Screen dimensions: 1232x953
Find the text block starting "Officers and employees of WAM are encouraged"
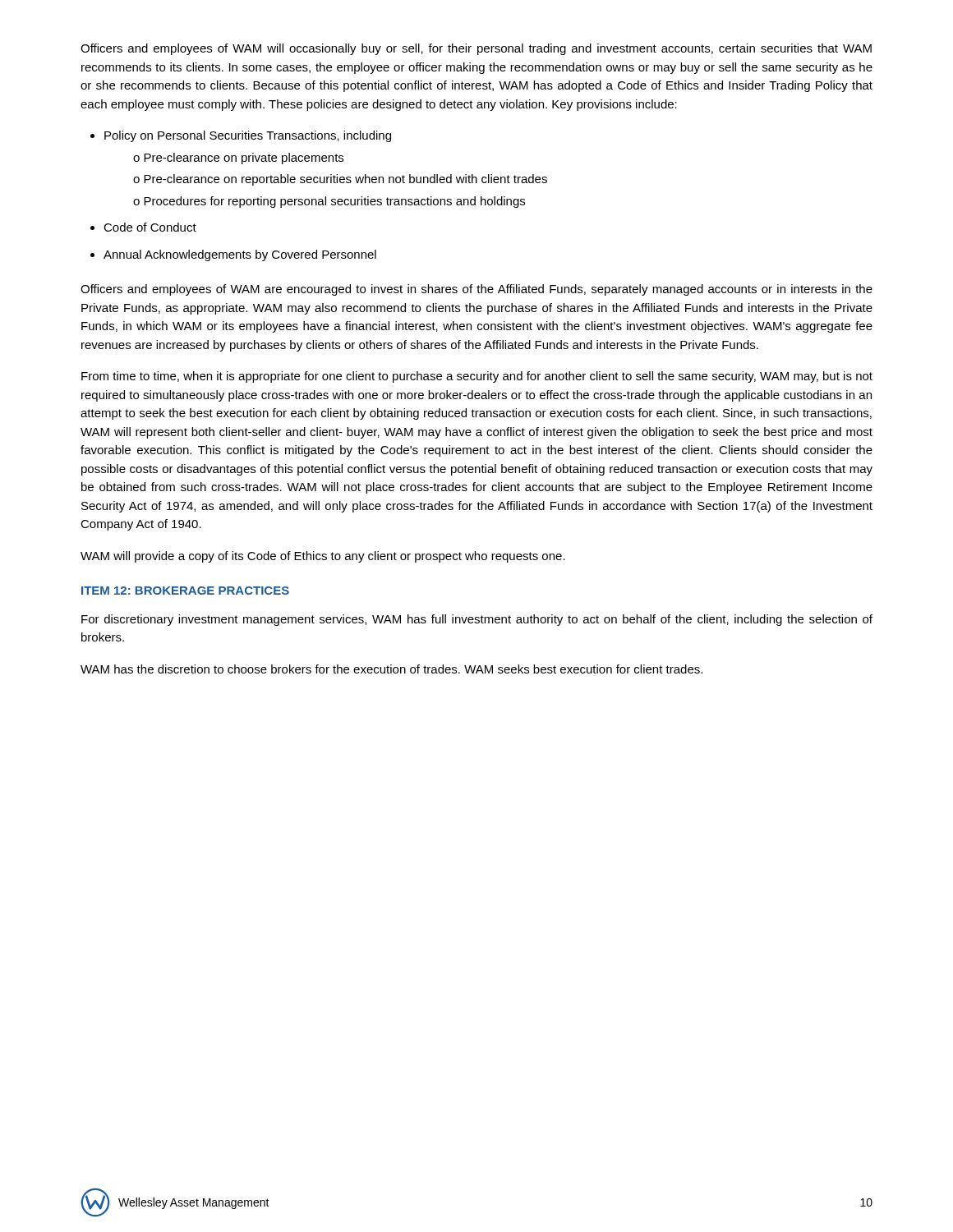click(x=476, y=317)
